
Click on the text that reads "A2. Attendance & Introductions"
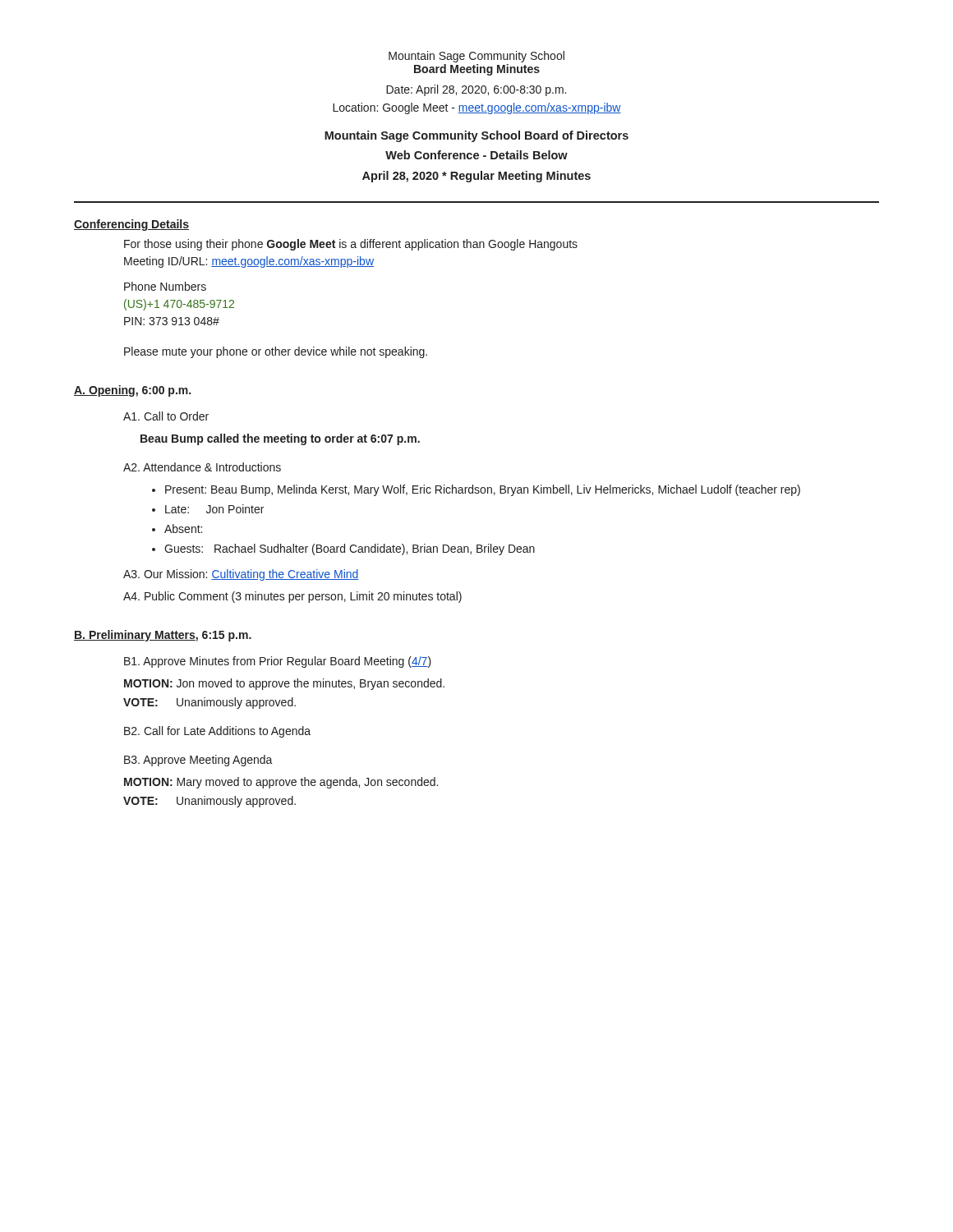[x=202, y=467]
